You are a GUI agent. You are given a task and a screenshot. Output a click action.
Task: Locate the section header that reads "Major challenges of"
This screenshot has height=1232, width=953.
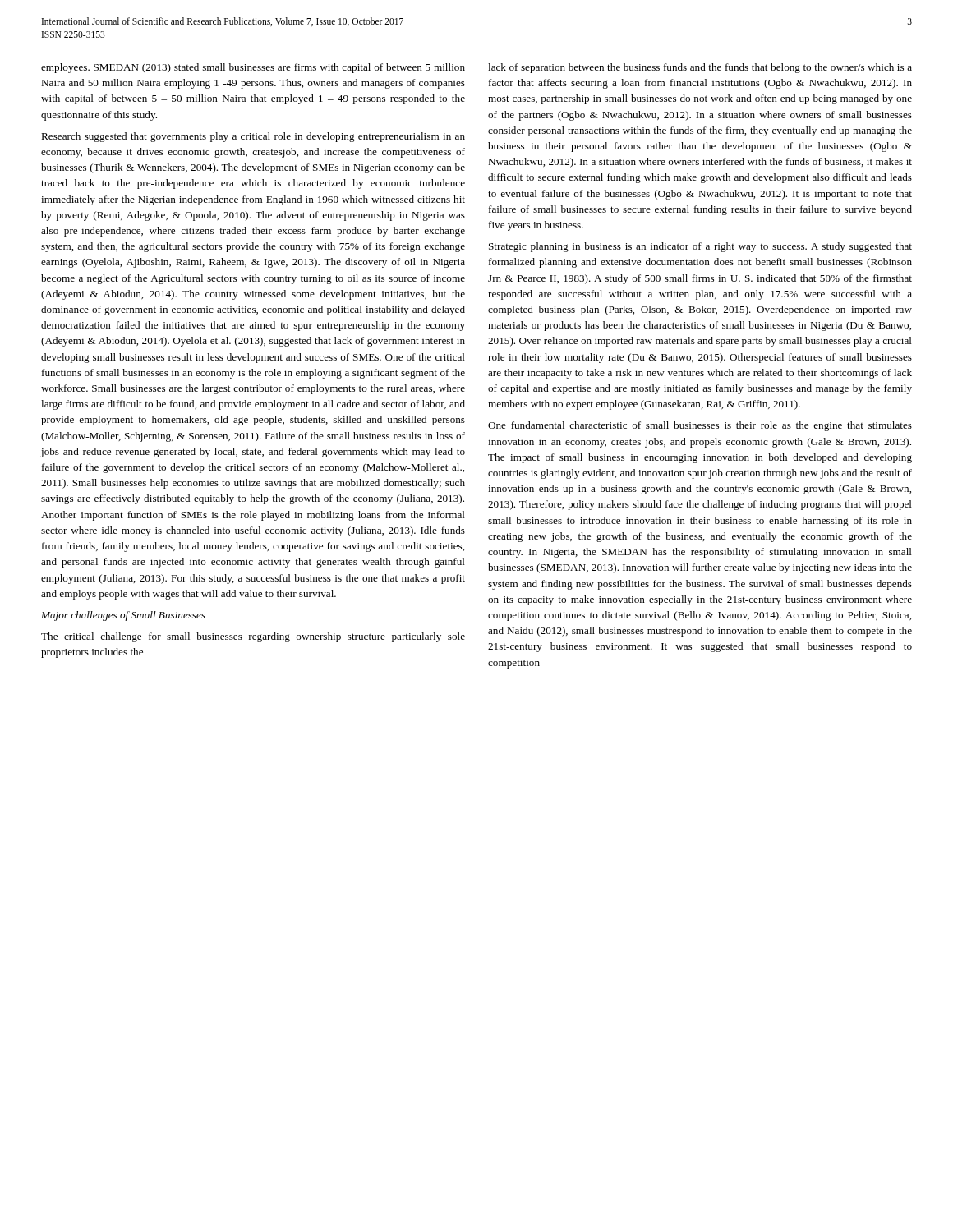click(123, 616)
